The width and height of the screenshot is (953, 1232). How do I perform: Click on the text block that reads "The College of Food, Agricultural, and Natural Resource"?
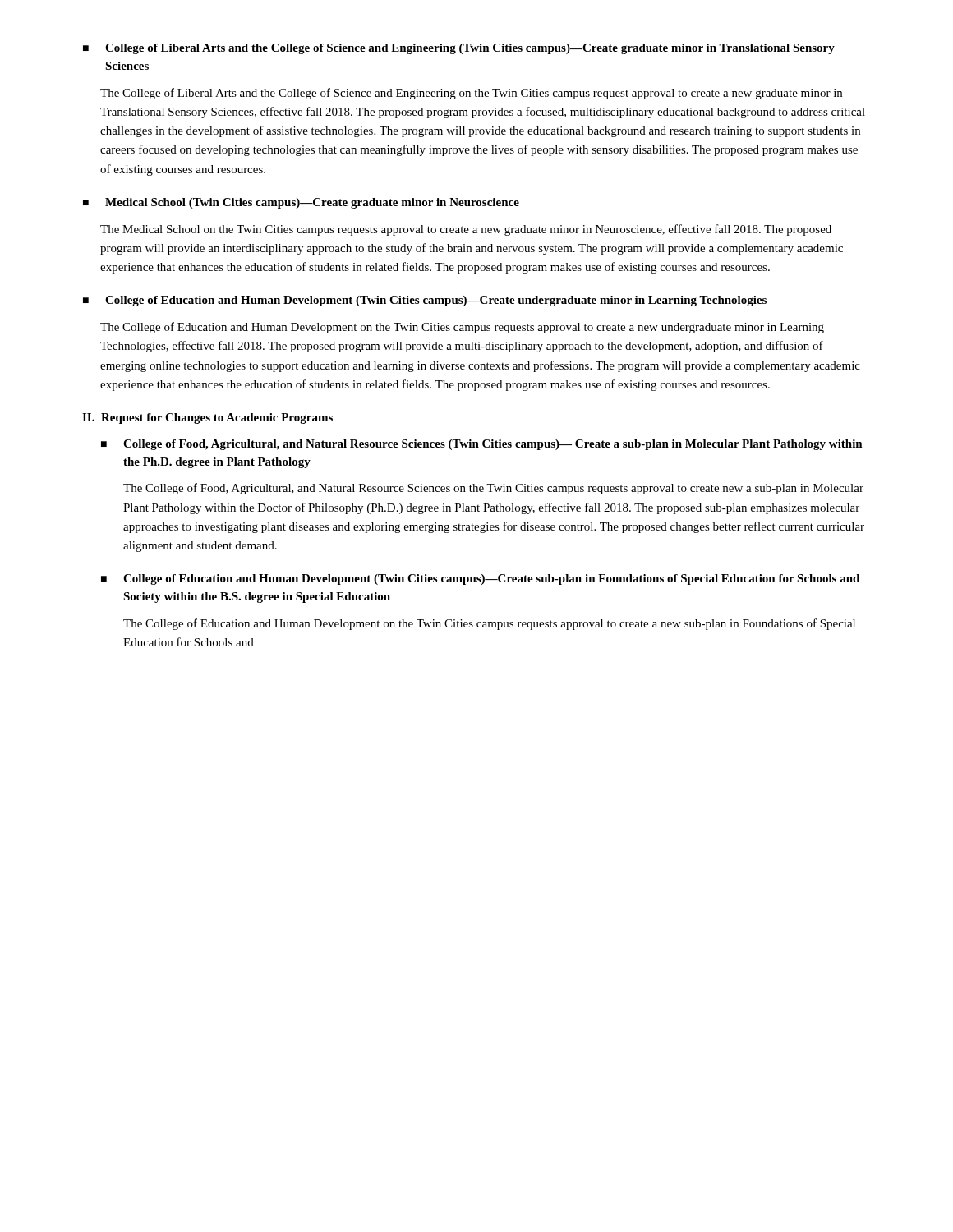tap(494, 517)
